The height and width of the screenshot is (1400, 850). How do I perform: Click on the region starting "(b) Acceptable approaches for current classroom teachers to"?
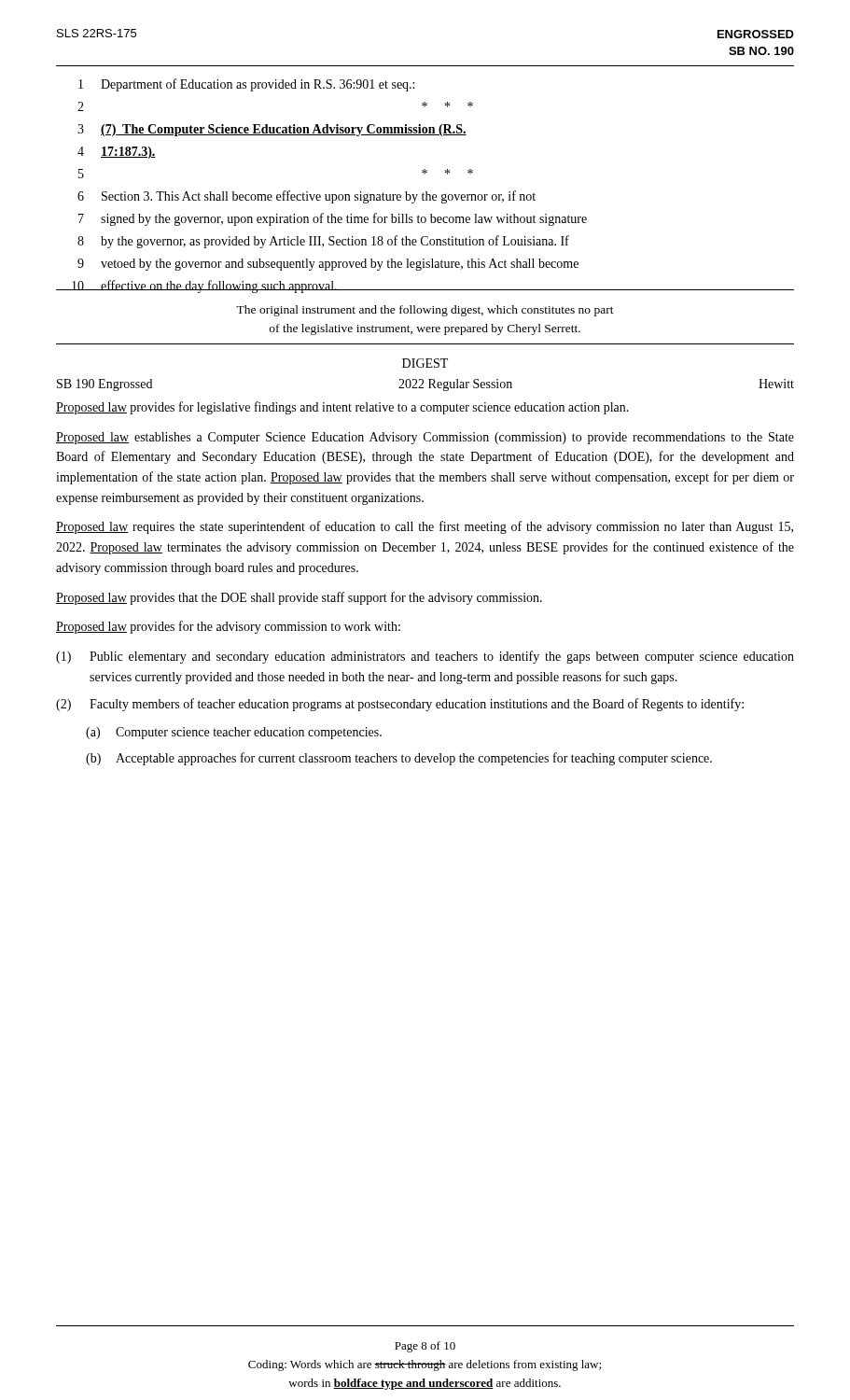point(399,758)
